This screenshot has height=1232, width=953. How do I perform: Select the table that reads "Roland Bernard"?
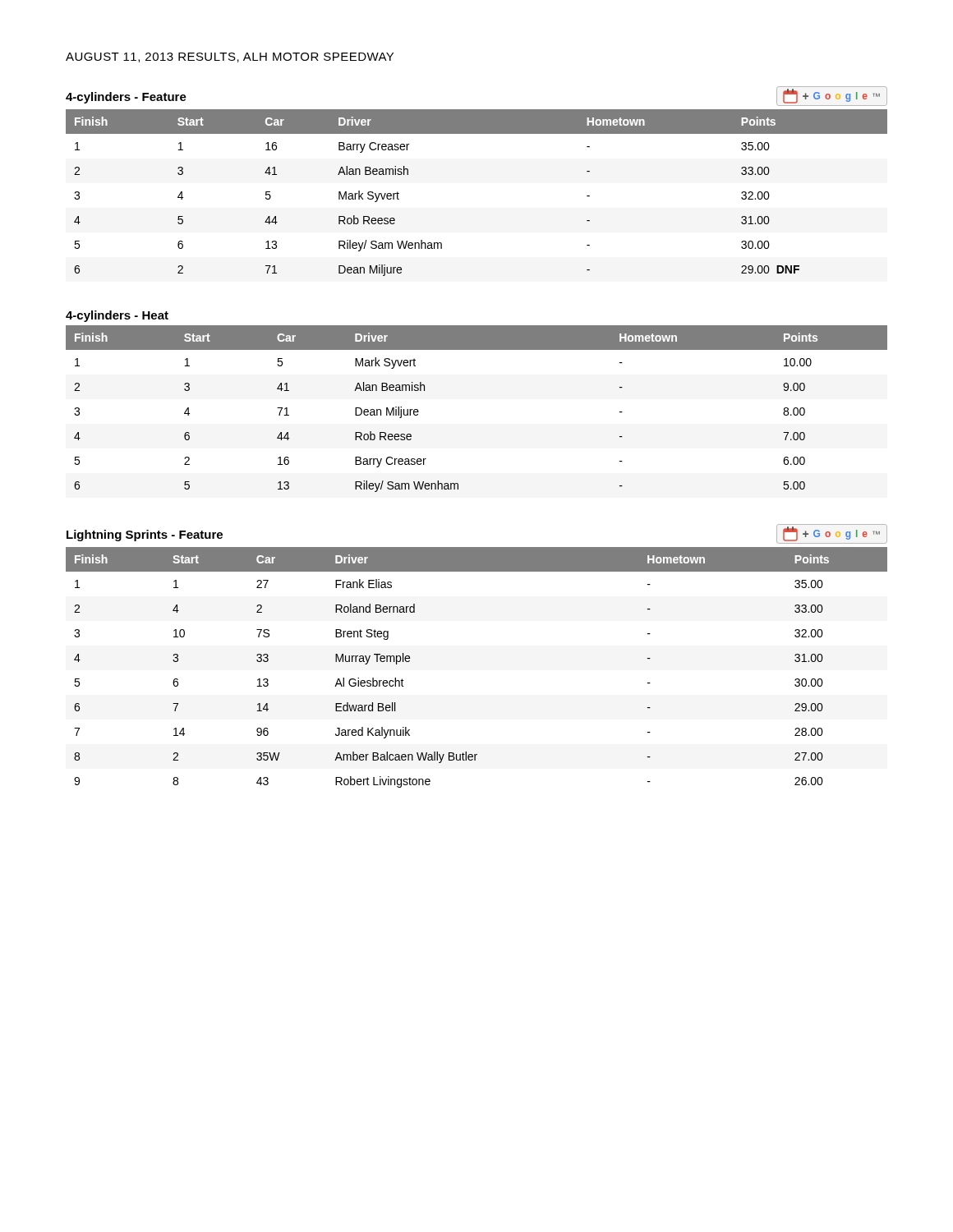(476, 670)
